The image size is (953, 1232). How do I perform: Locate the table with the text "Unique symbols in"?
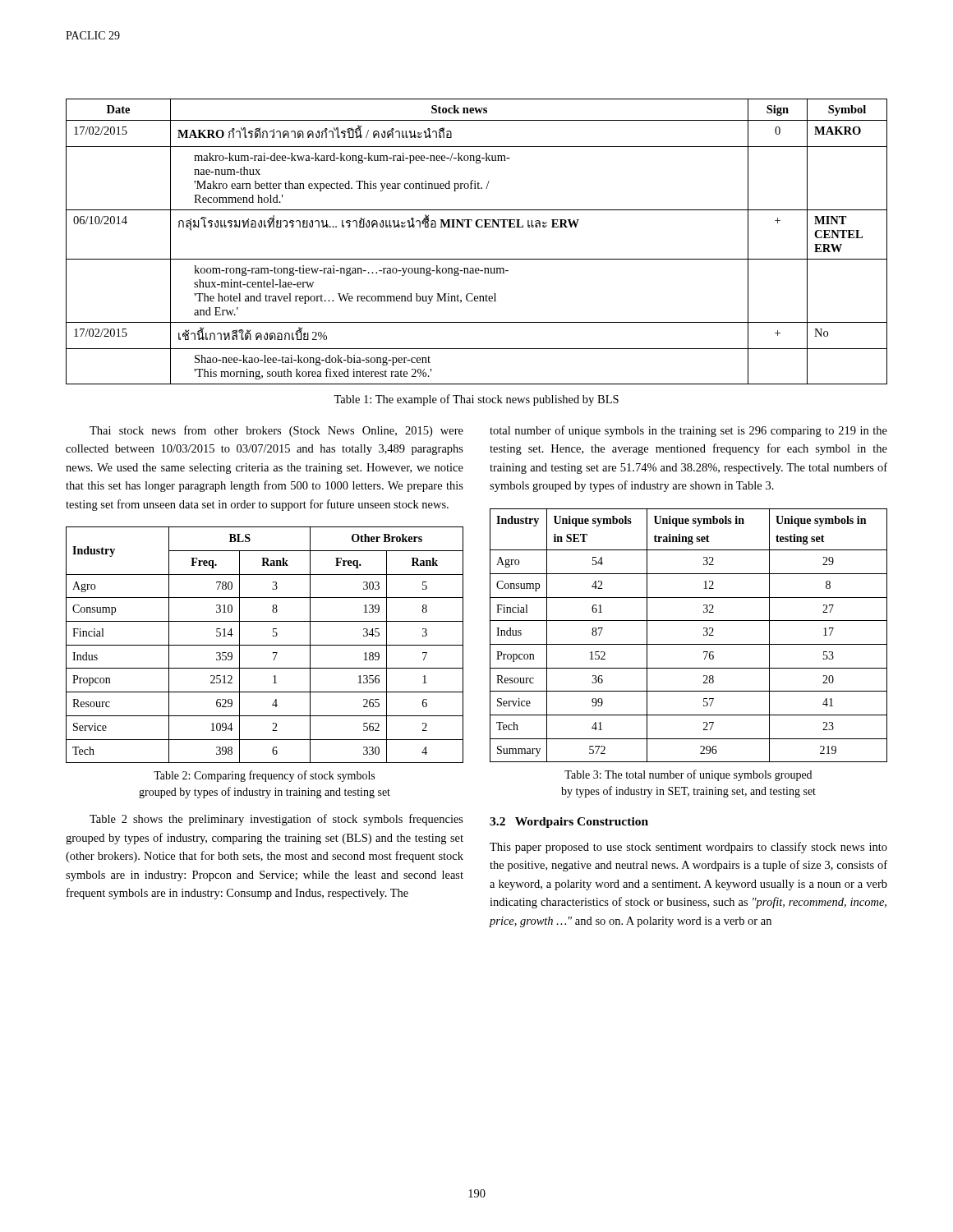coord(688,635)
